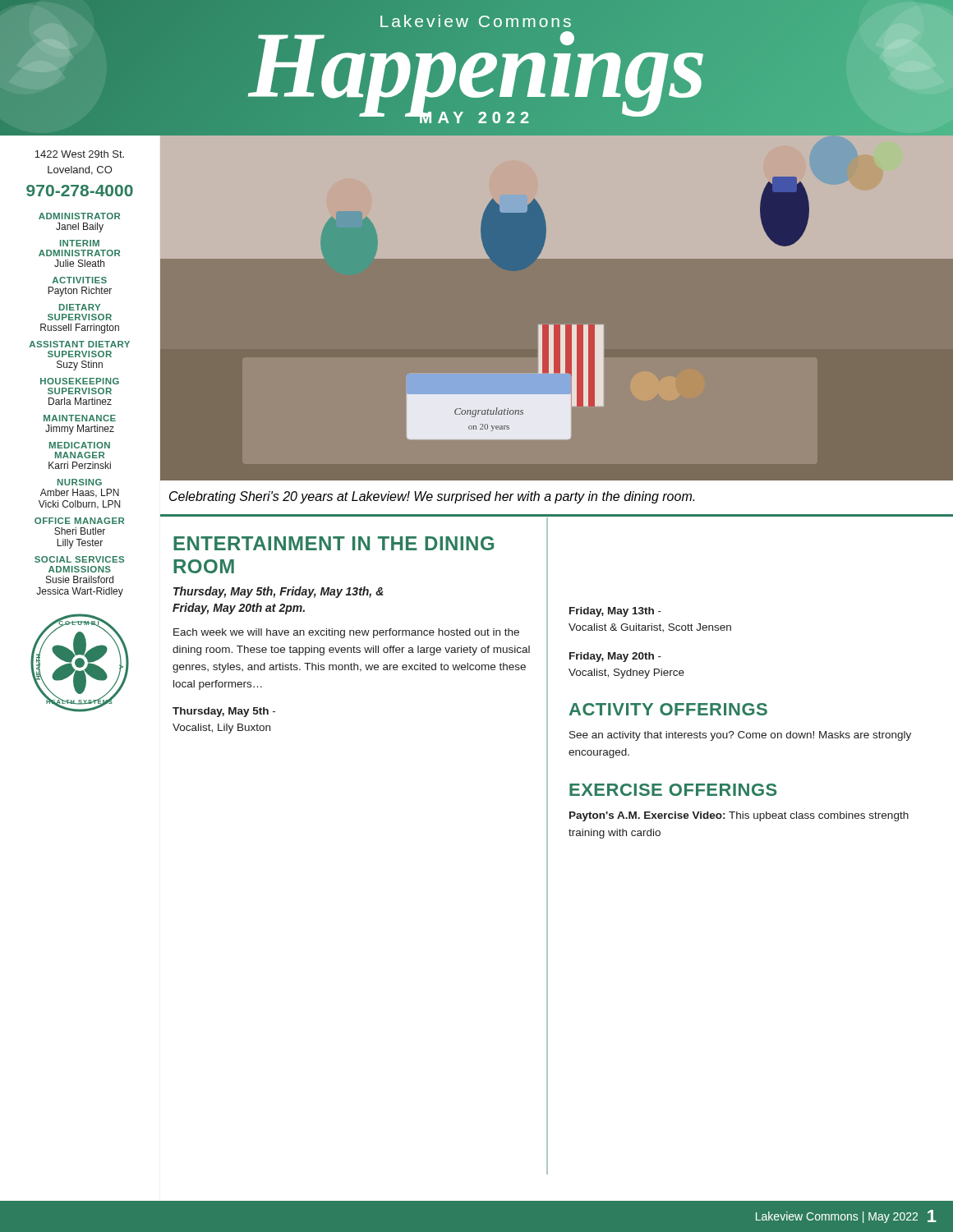953x1232 pixels.
Task: Select the text block with the text "Each week we will"
Action: (351, 658)
